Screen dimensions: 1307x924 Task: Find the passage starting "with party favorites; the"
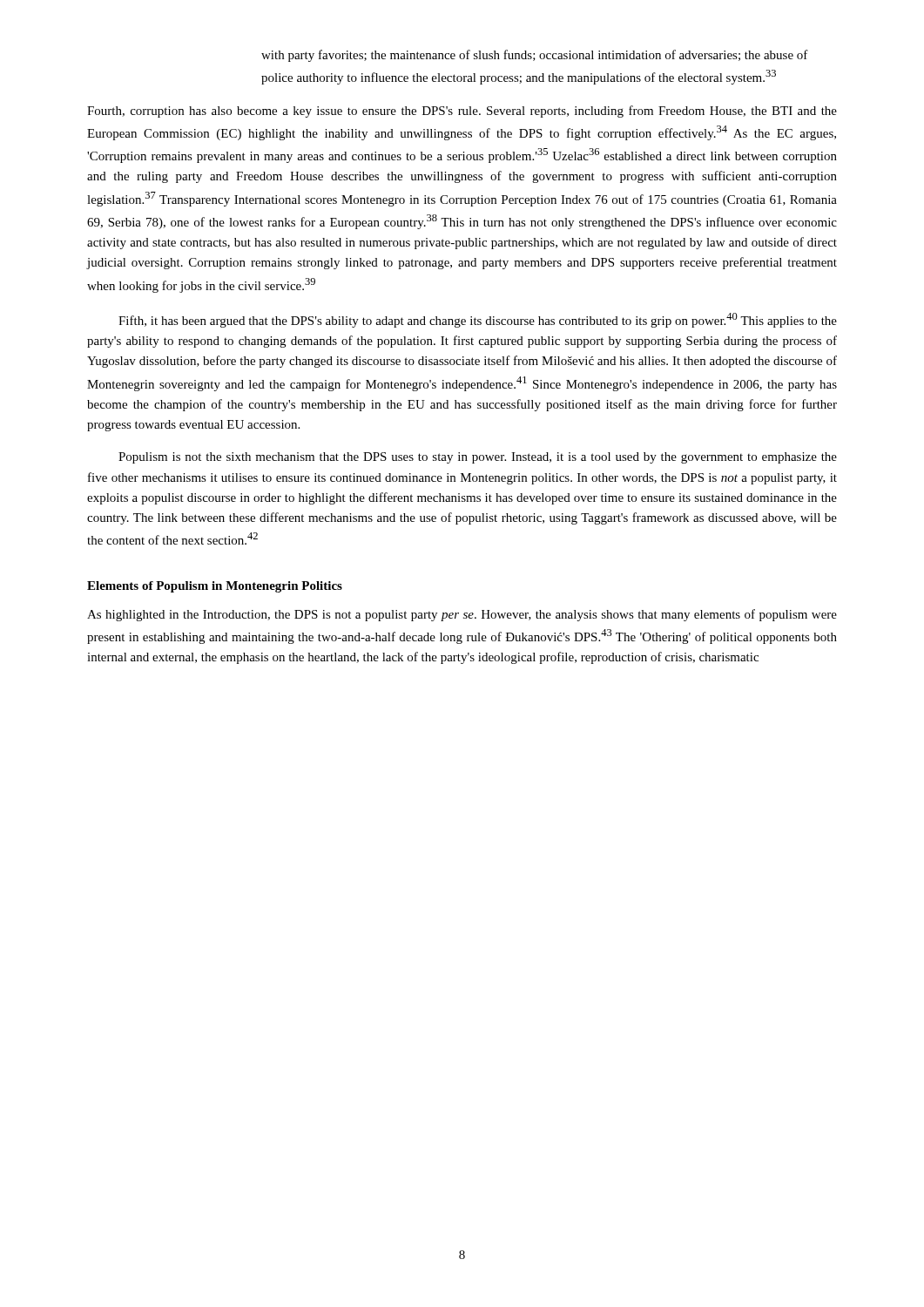pos(534,66)
